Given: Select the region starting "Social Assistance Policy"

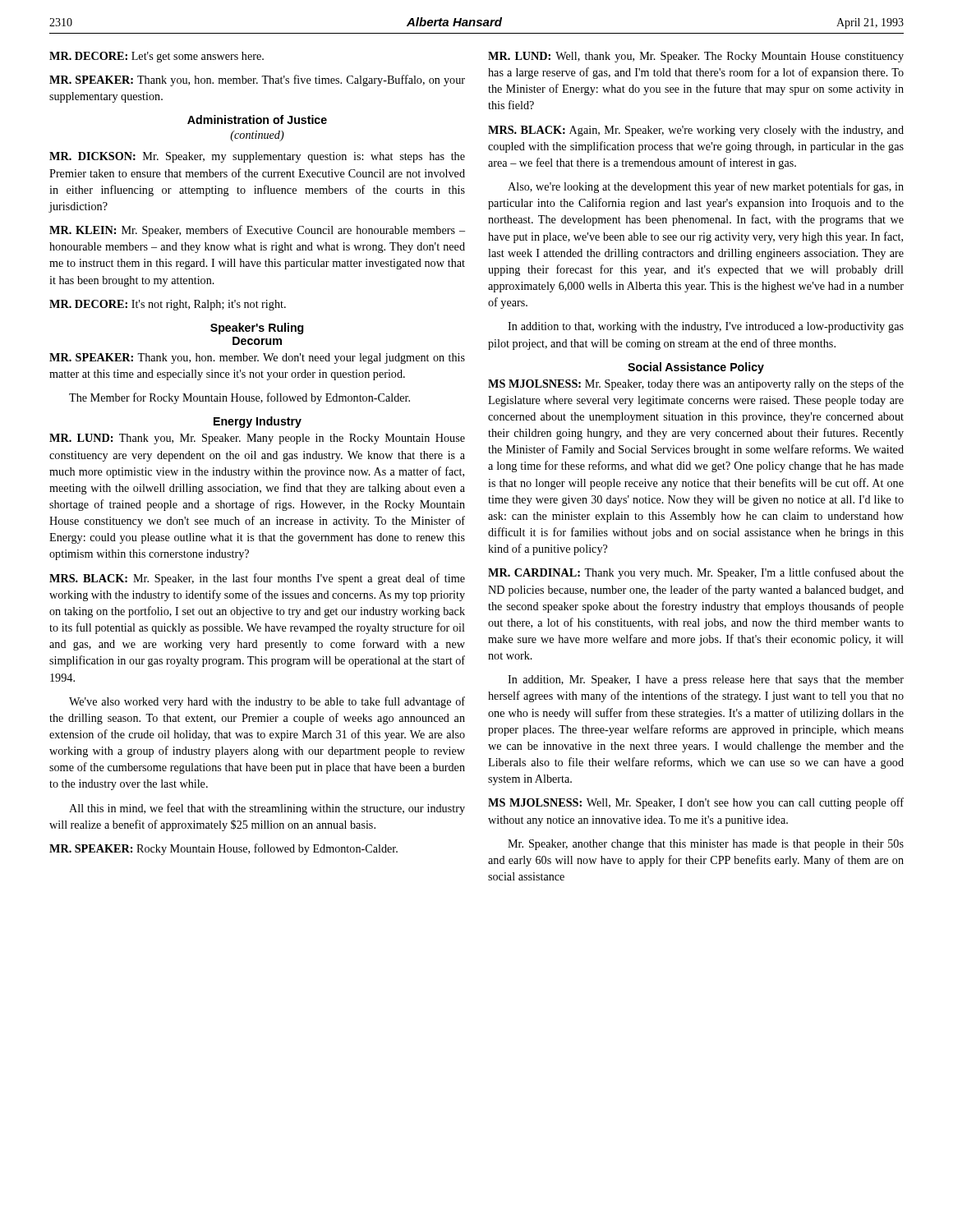Looking at the screenshot, I should point(696,367).
